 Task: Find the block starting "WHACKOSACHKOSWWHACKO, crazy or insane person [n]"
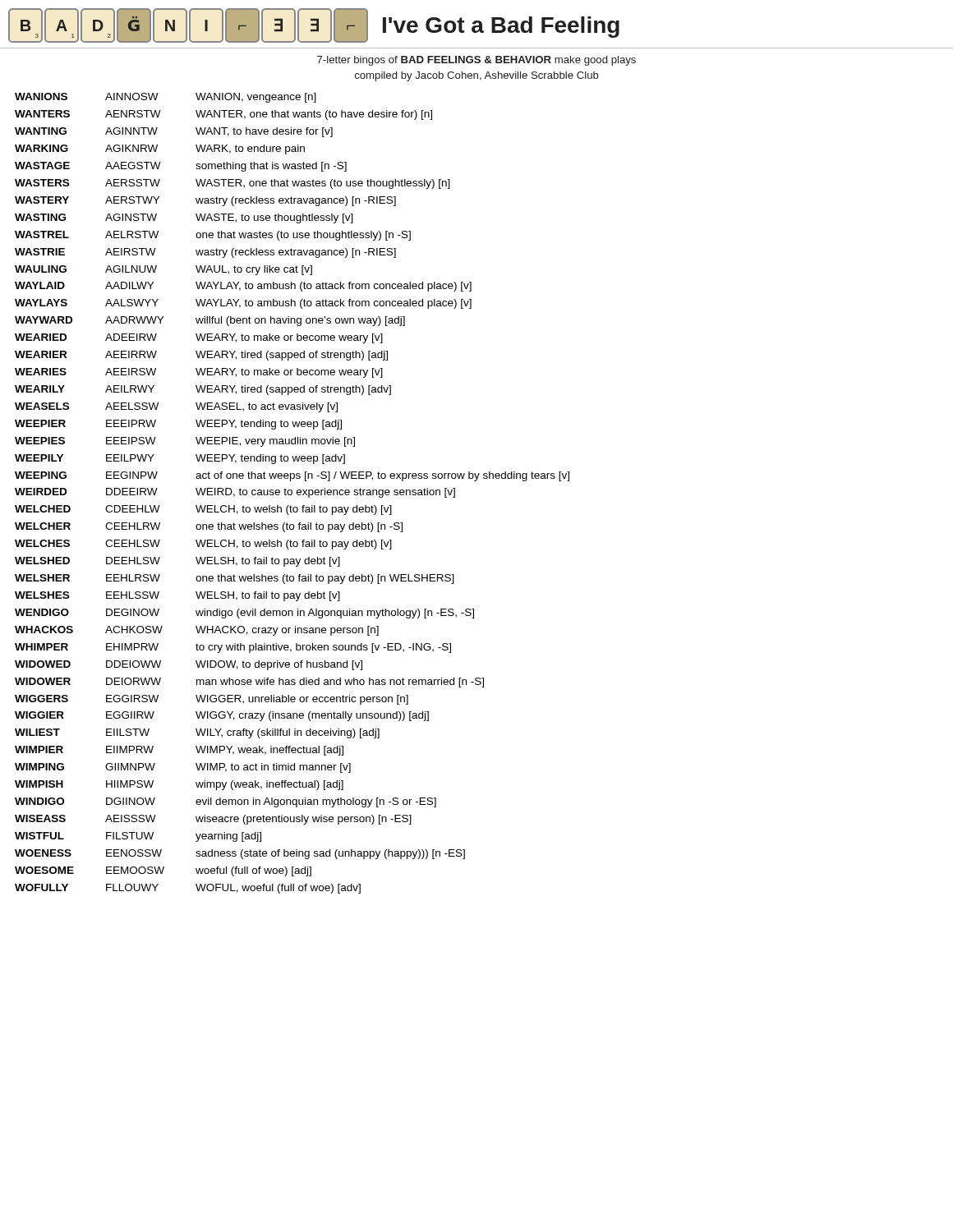click(x=197, y=631)
